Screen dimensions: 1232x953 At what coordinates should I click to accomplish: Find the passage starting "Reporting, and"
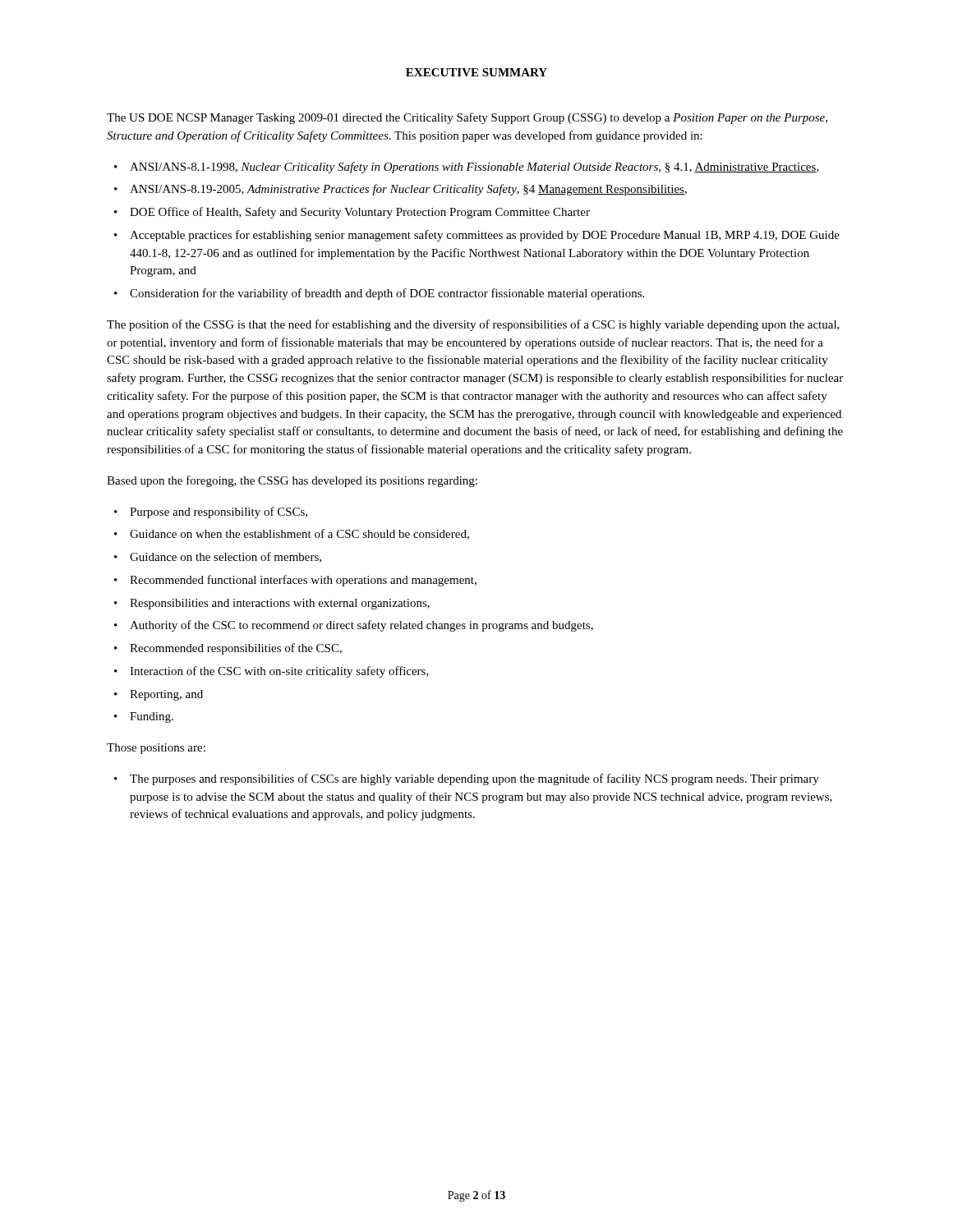[x=166, y=694]
